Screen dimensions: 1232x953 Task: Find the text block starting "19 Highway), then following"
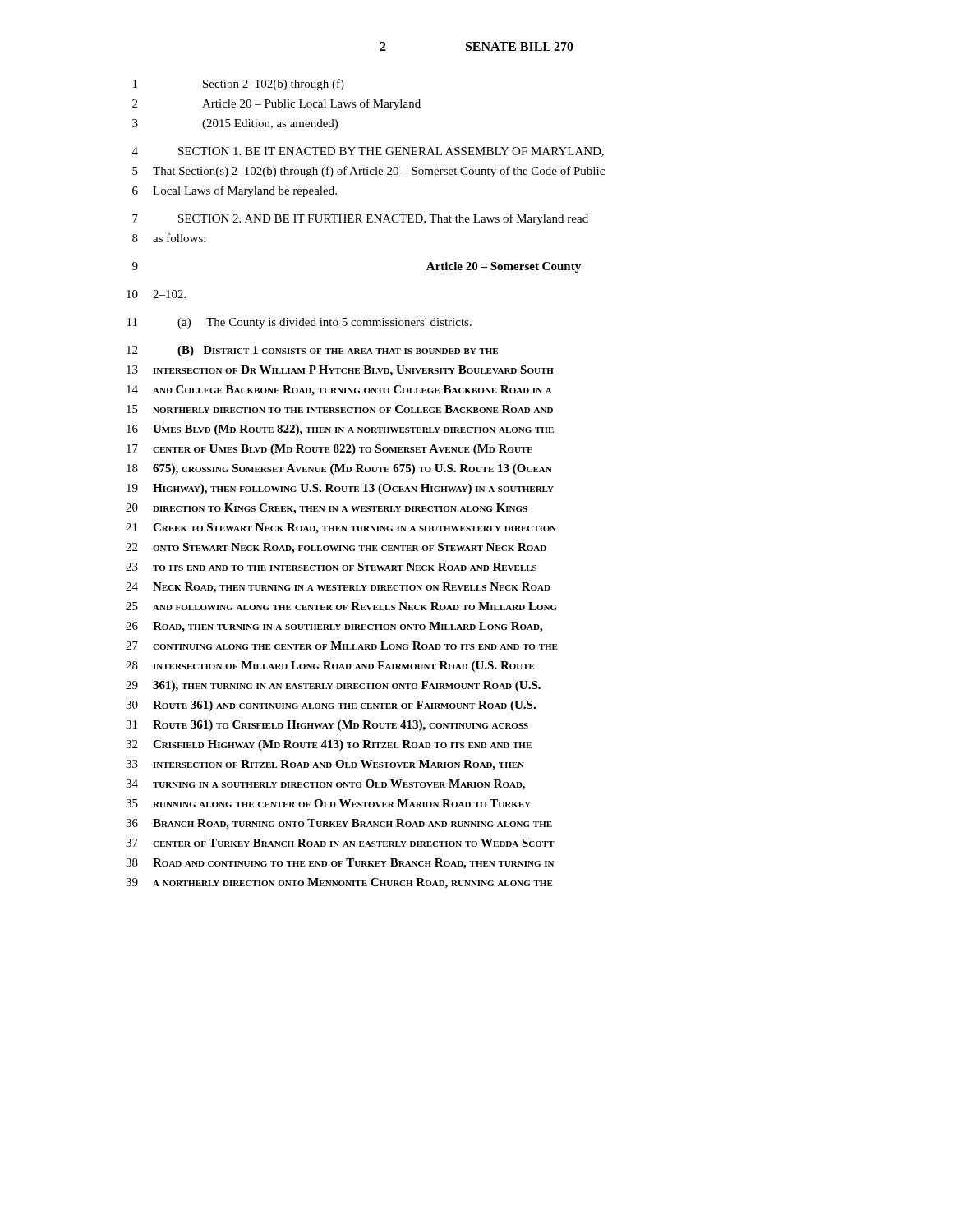(476, 488)
